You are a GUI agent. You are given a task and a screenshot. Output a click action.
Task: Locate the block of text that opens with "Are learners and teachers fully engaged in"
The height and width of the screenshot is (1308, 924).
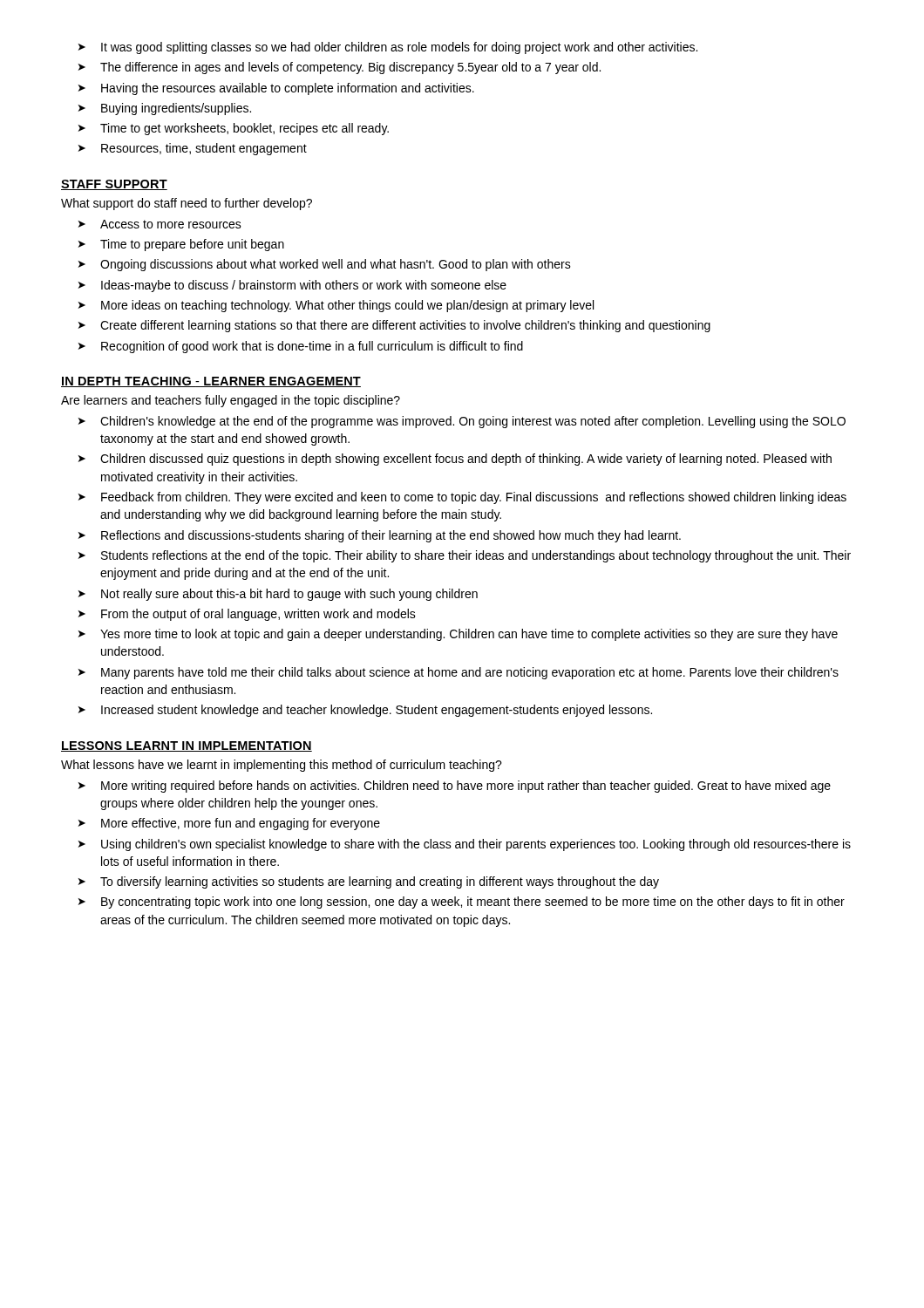pos(231,400)
